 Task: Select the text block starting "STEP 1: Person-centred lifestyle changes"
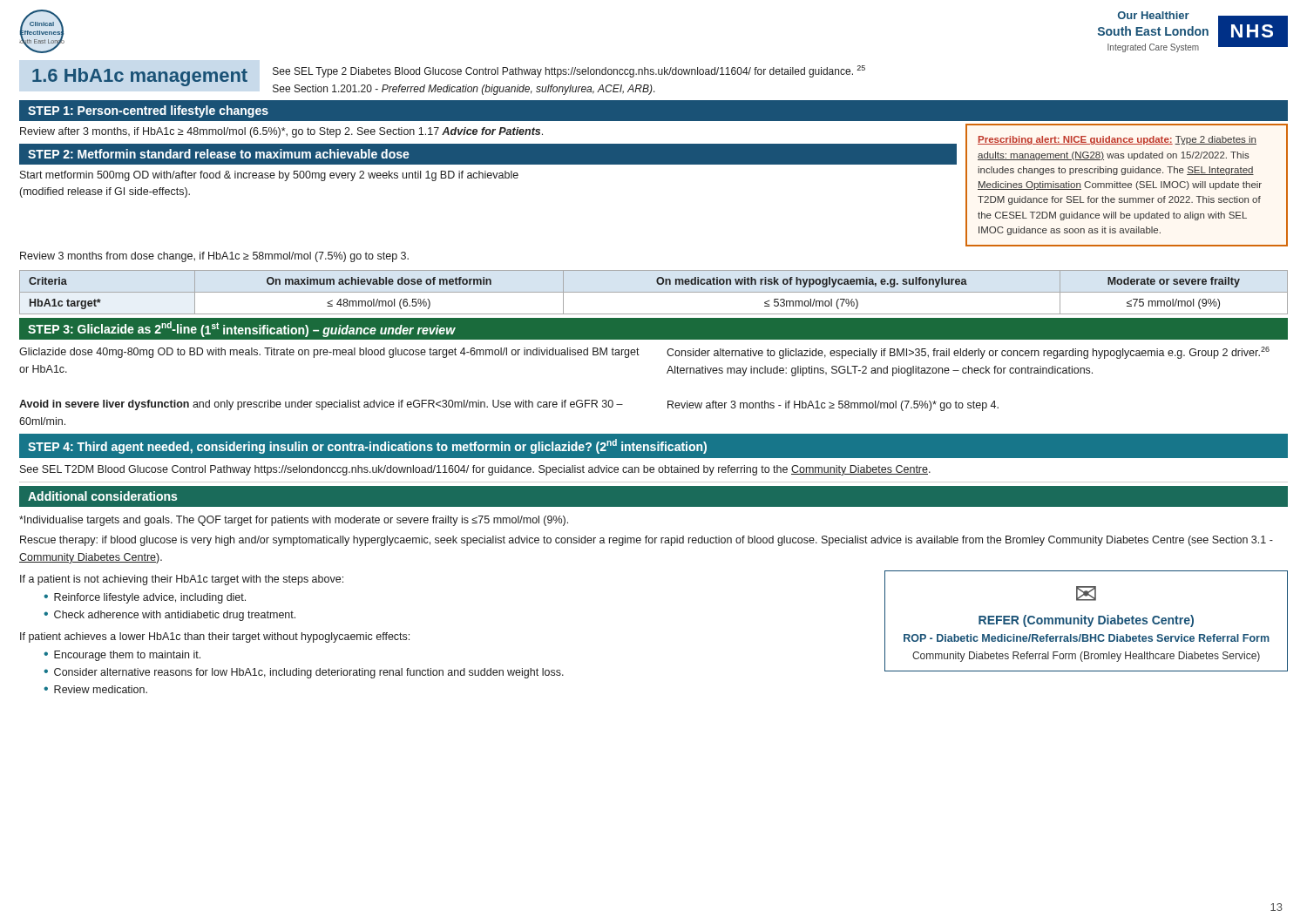point(148,111)
